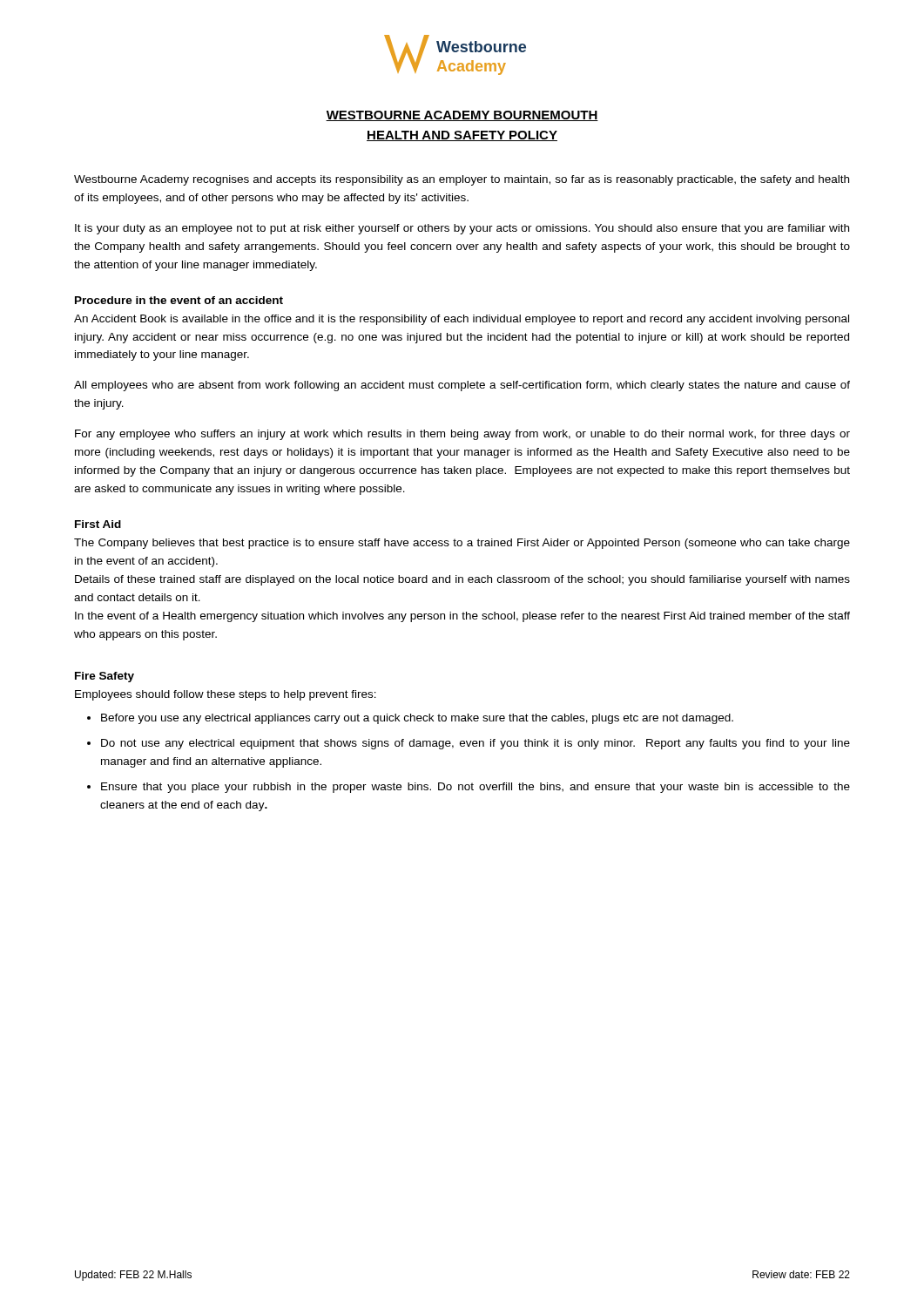Select the text block that reads "Employees should follow these steps to"

225,694
